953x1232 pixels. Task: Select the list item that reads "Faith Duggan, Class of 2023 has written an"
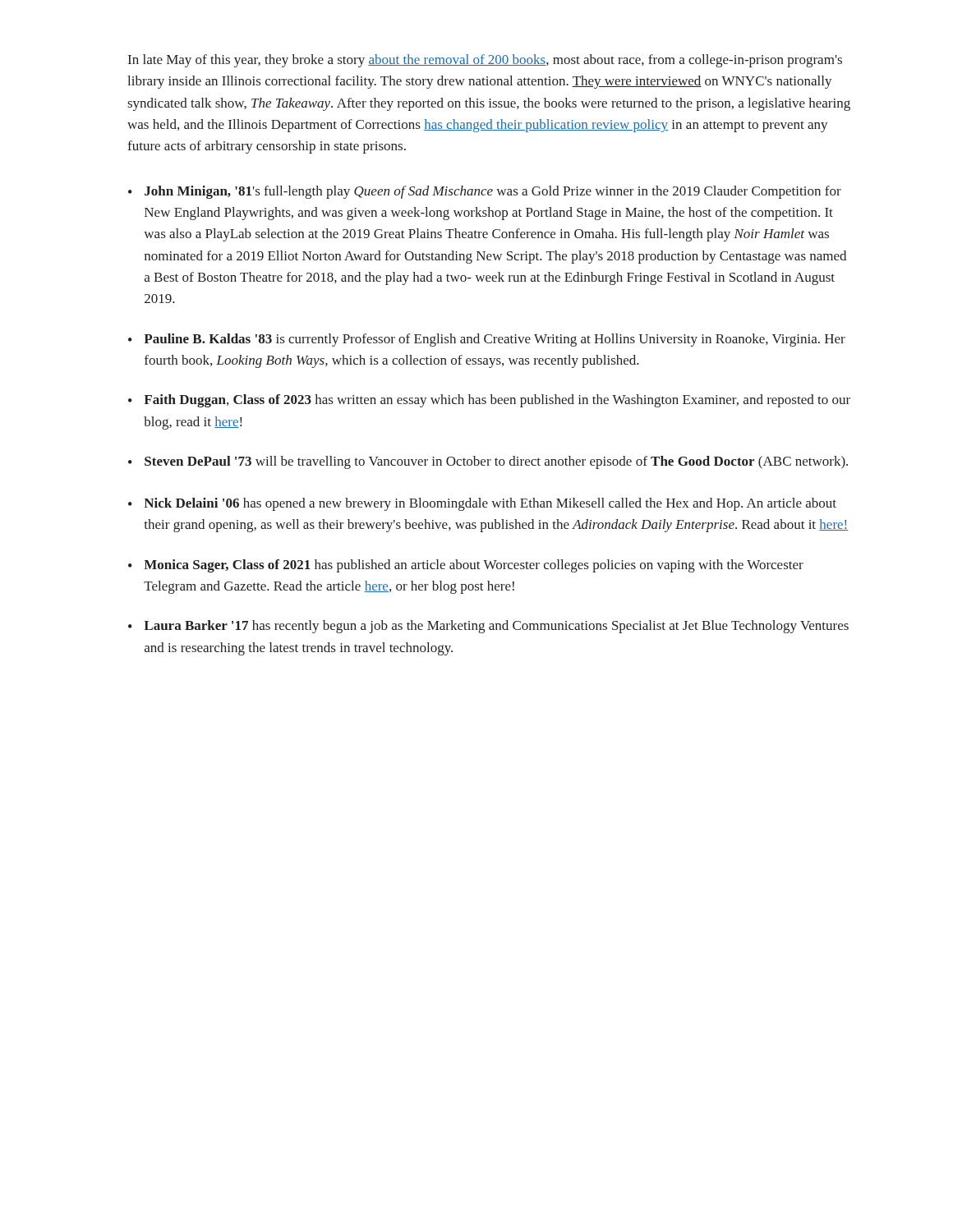[499, 411]
